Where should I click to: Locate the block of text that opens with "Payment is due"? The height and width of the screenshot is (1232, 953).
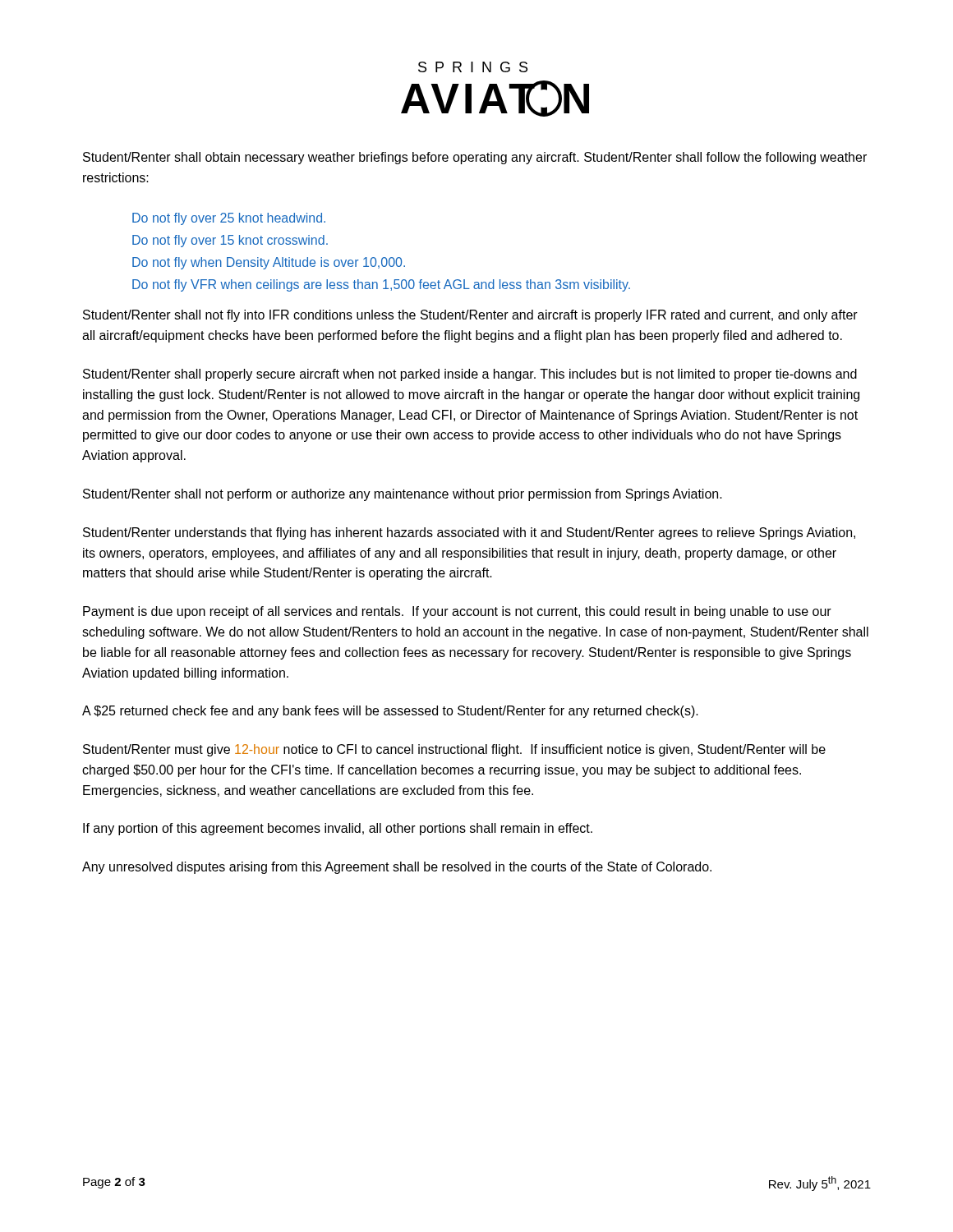(475, 642)
